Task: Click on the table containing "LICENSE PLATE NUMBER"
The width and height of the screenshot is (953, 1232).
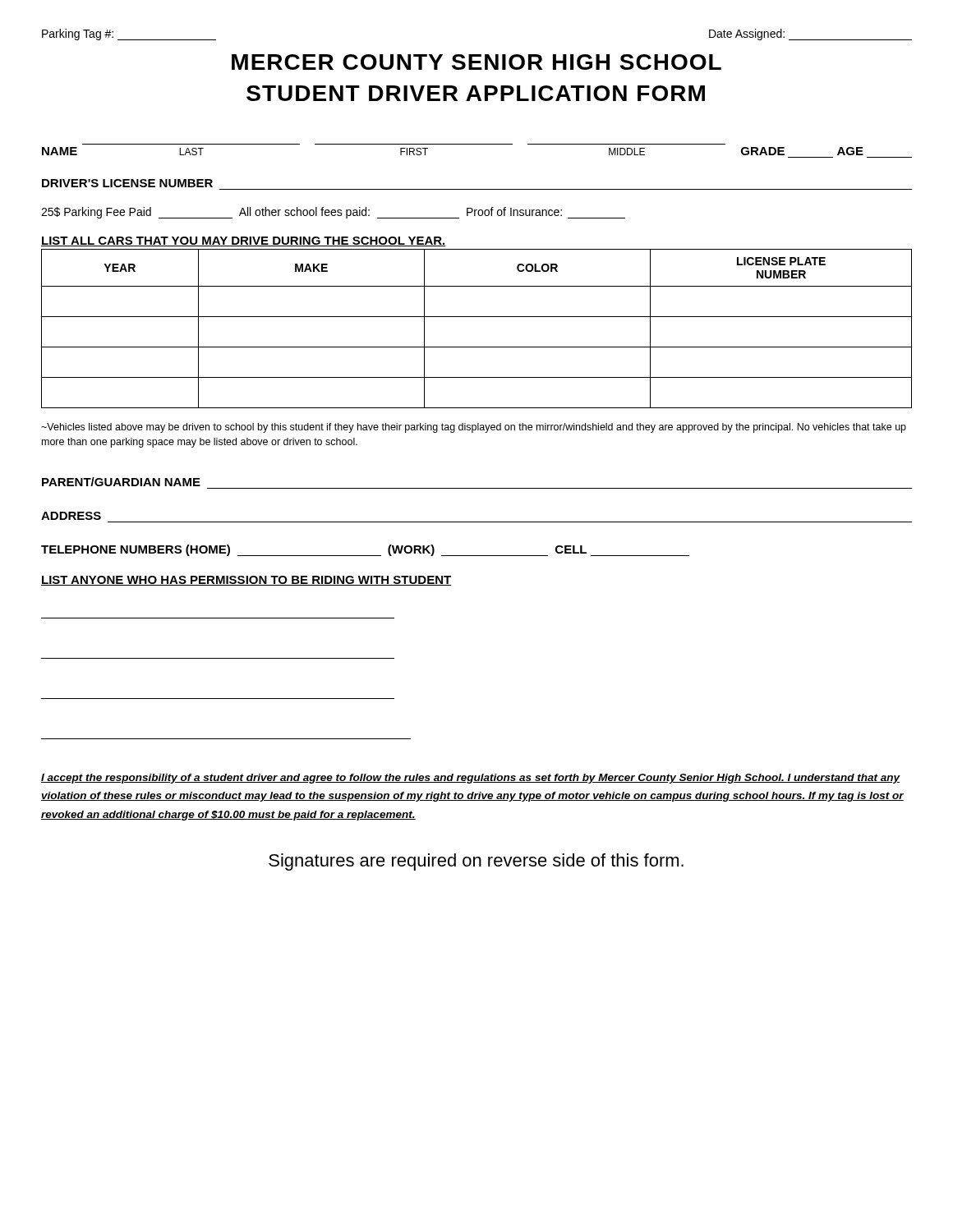Action: tap(476, 328)
